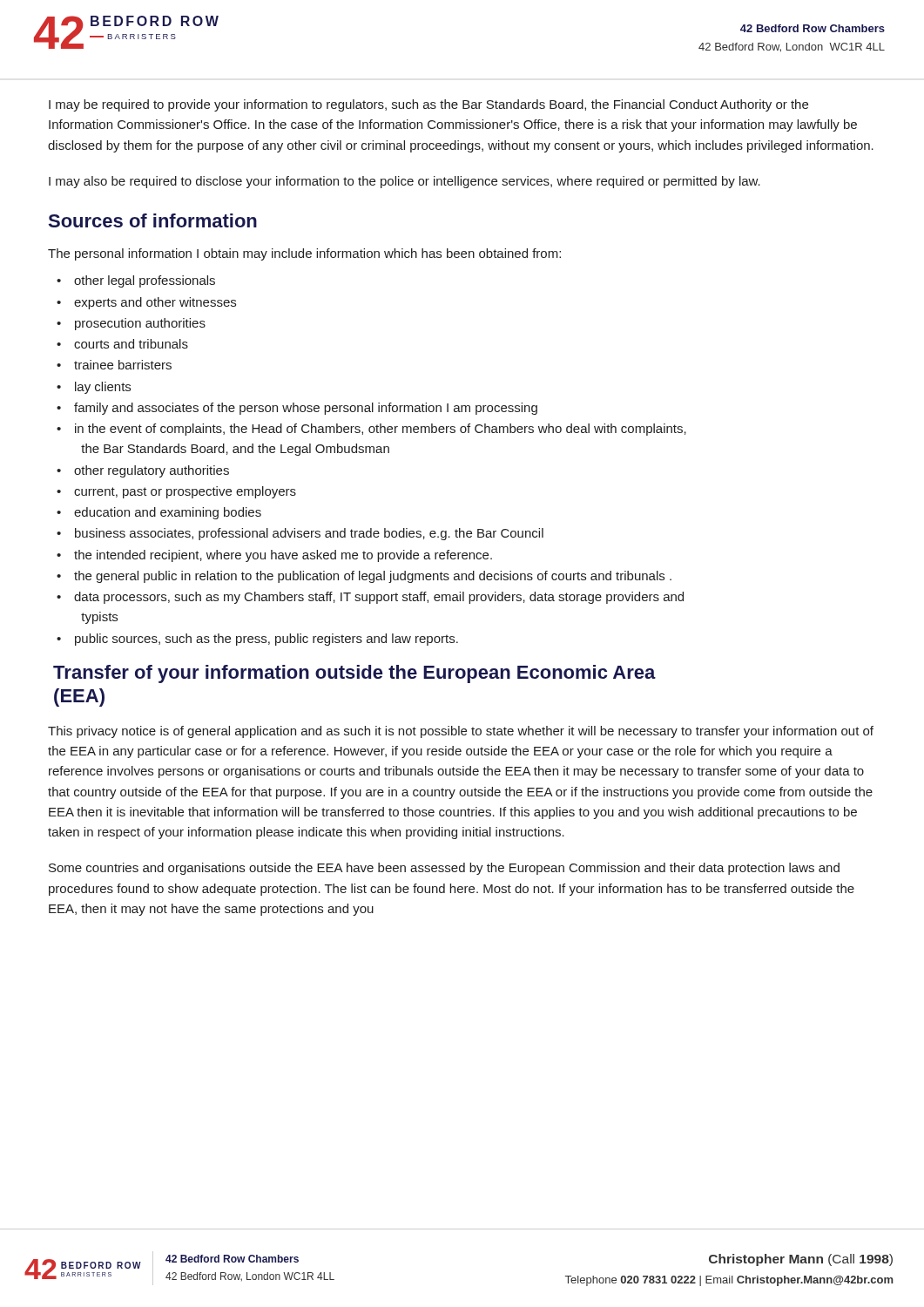Select the list item with the text "•lay clients"
924x1307 pixels.
click(94, 386)
